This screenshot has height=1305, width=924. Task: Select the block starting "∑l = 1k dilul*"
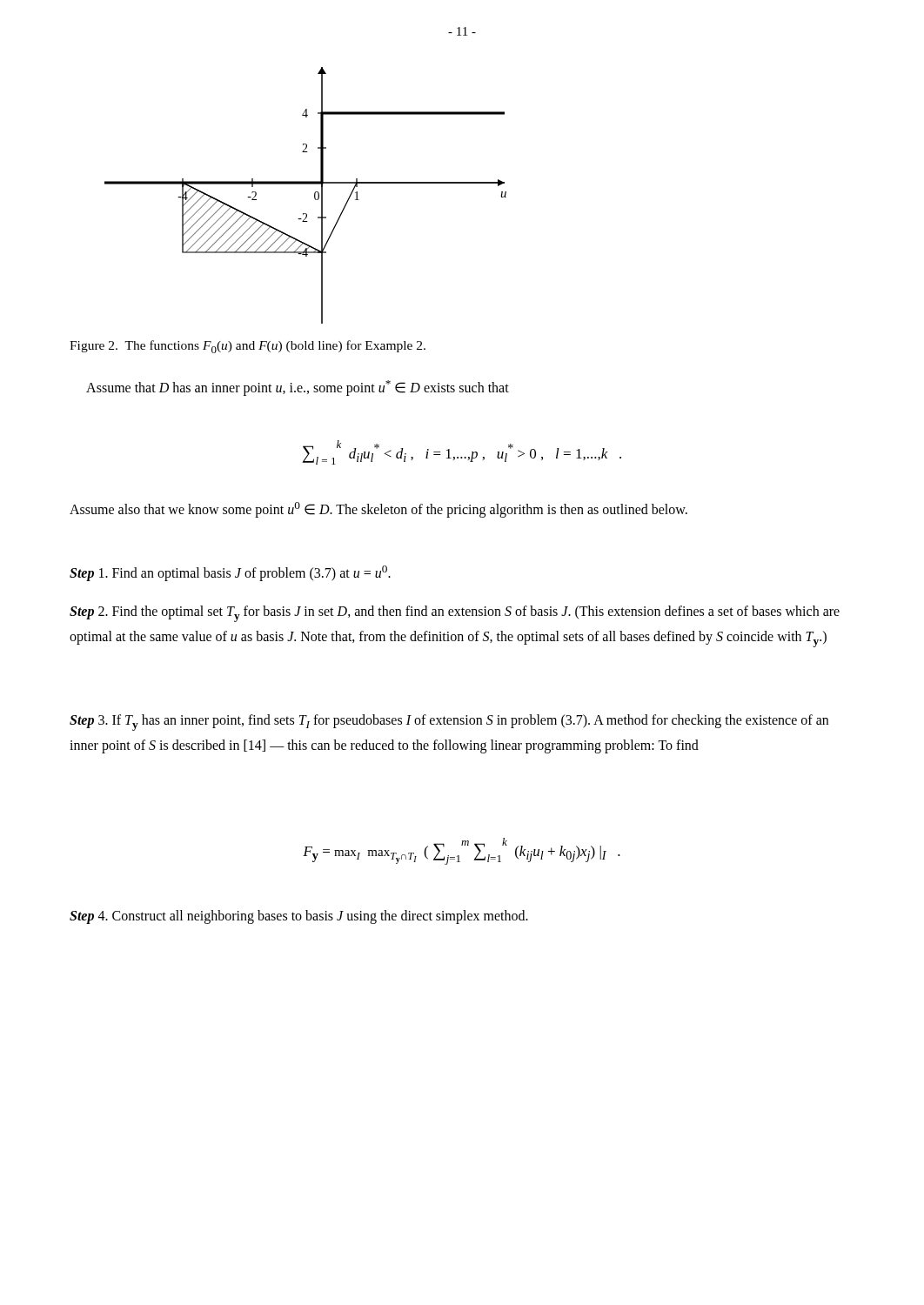462,452
